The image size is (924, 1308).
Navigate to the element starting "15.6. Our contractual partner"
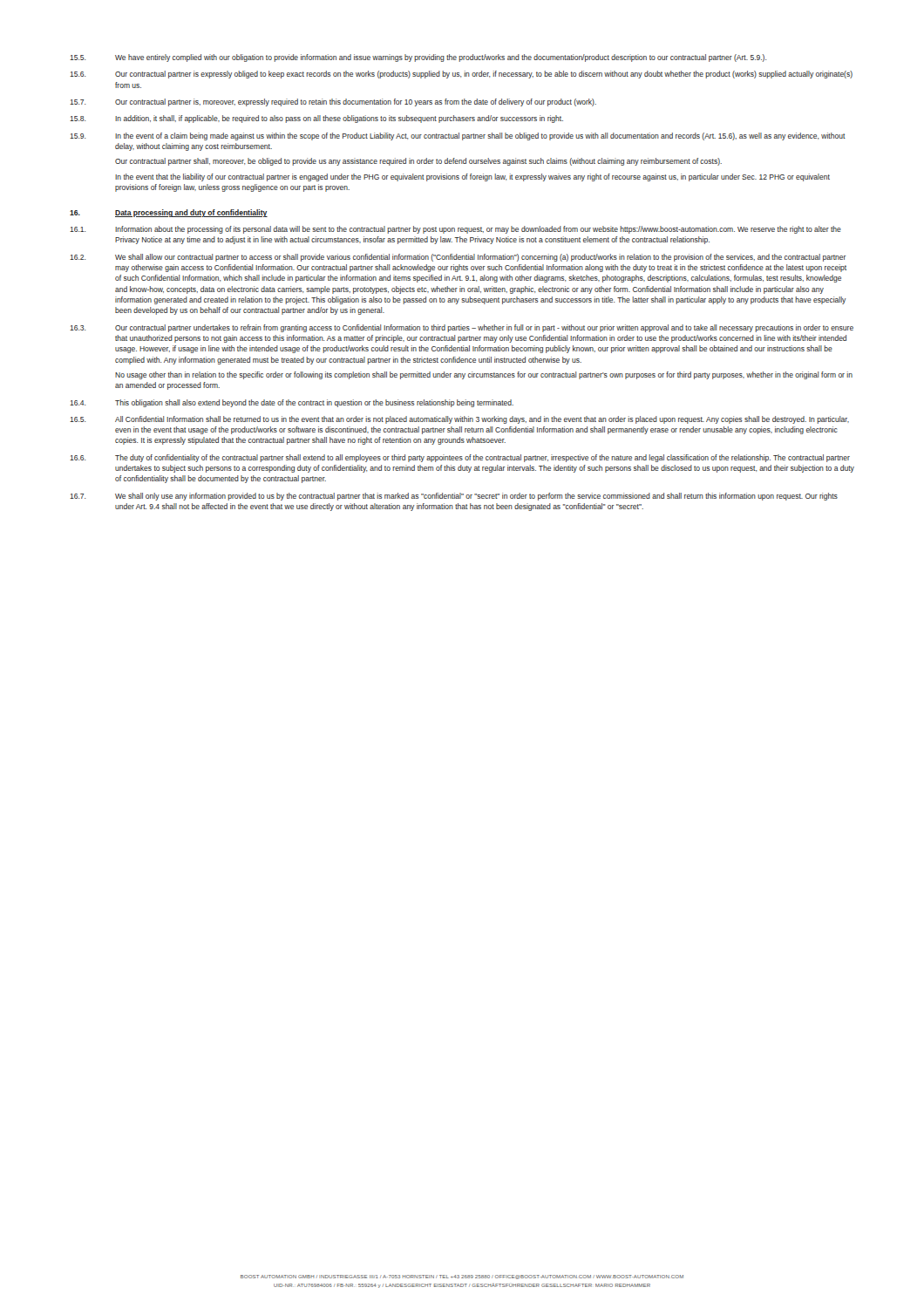462,80
